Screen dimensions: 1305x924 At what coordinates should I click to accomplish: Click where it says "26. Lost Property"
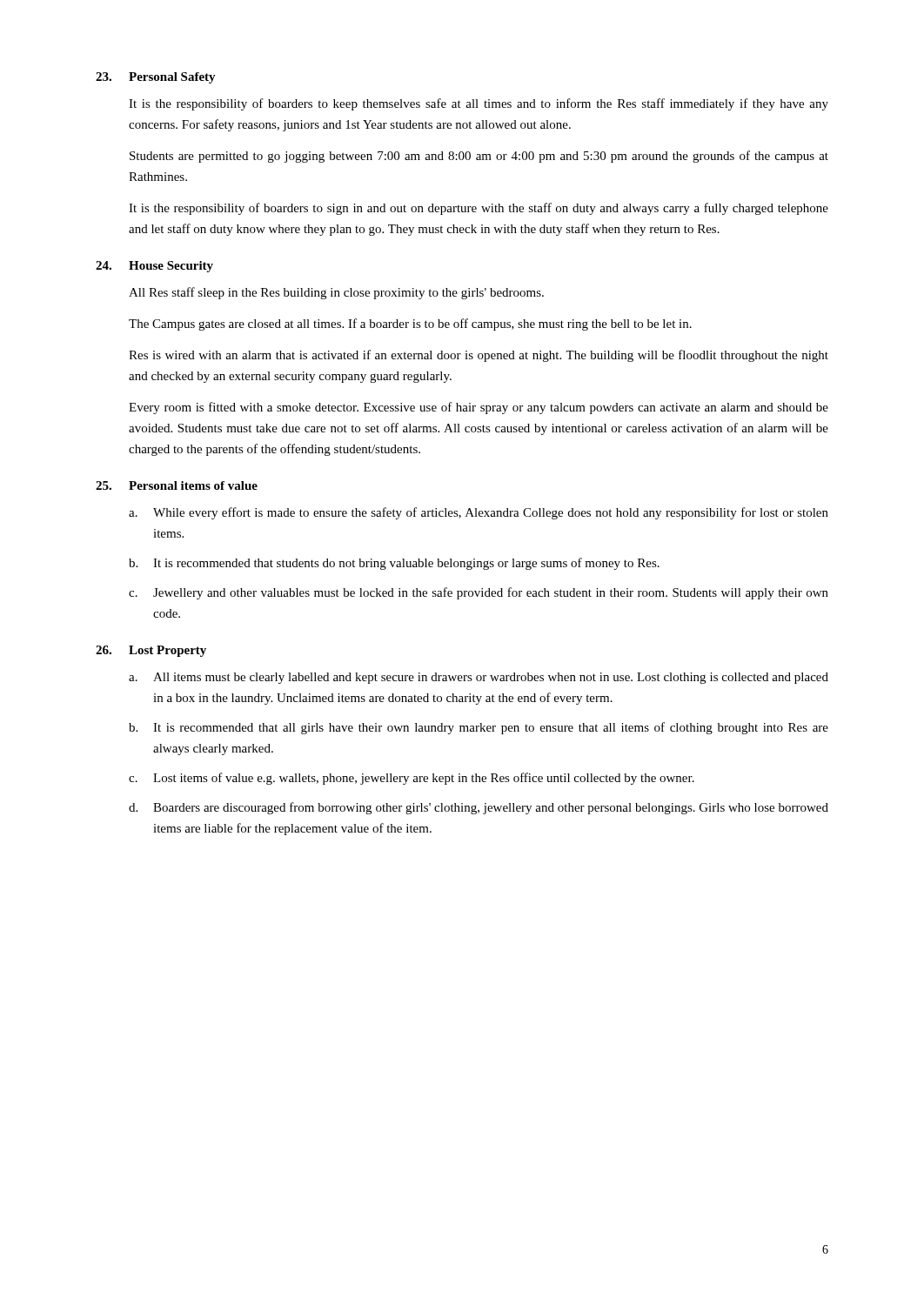[151, 650]
